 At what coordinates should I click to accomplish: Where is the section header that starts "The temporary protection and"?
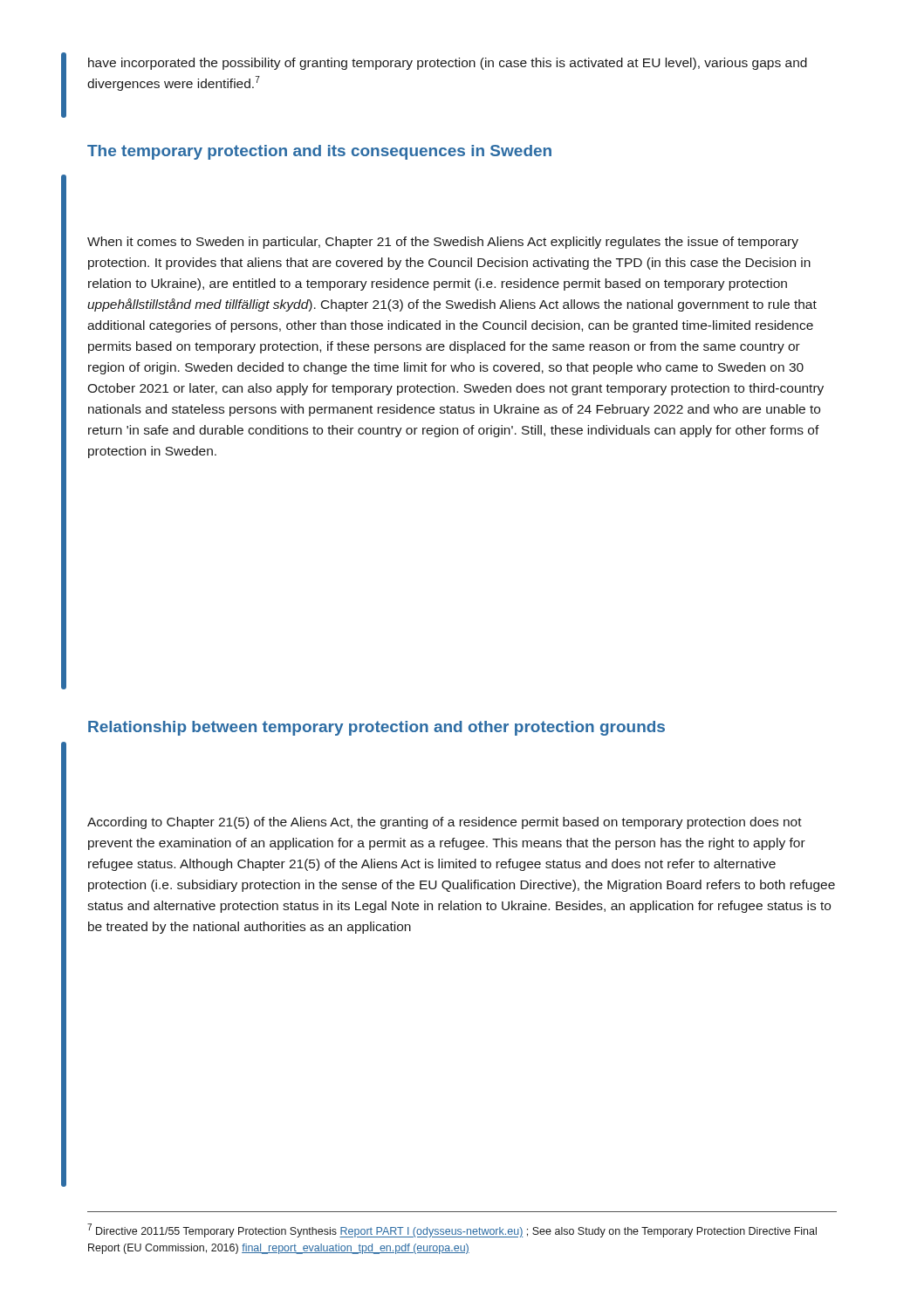pos(320,151)
